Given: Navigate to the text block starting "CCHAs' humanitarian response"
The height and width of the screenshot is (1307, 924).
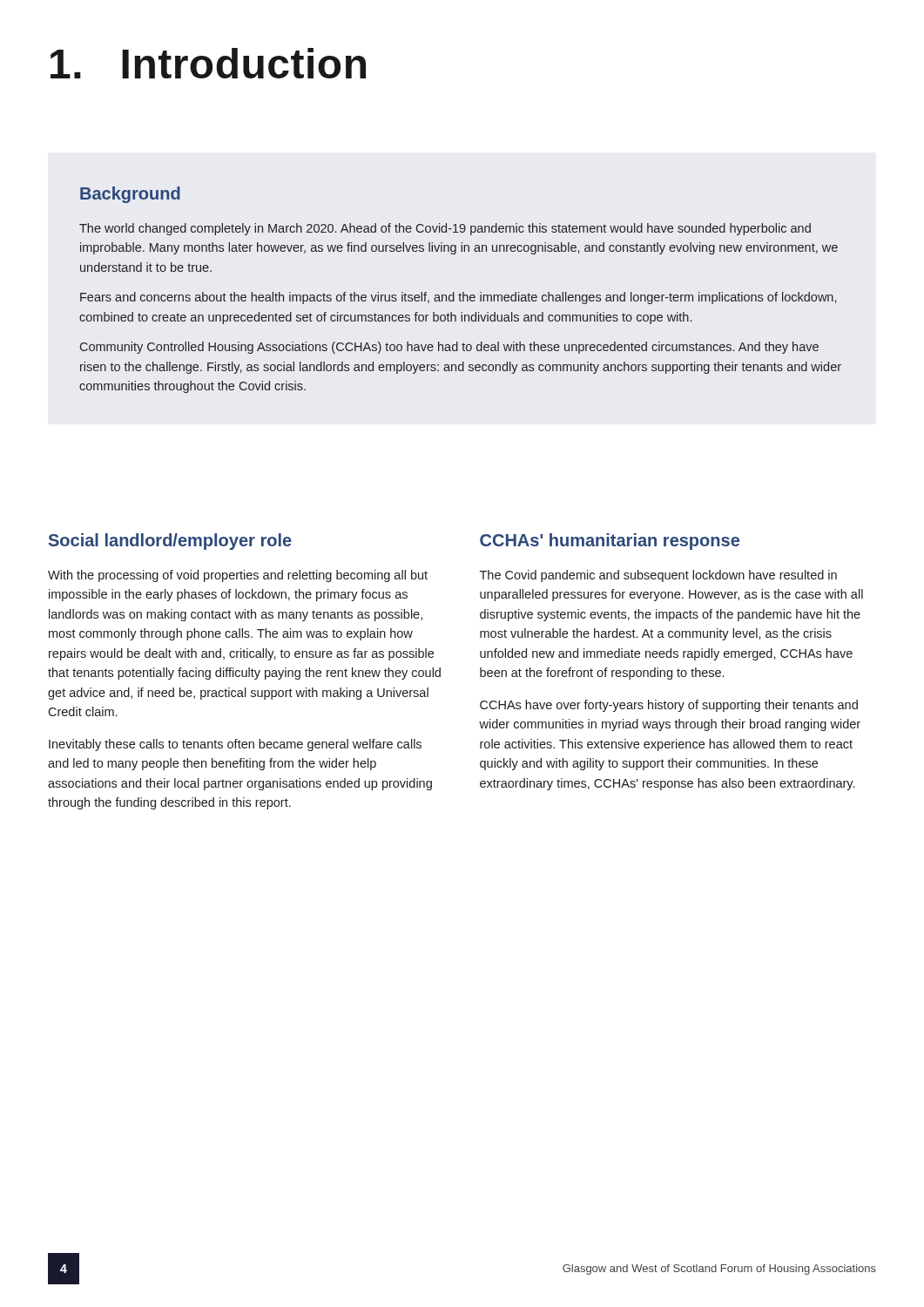Looking at the screenshot, I should pyautogui.click(x=610, y=540).
